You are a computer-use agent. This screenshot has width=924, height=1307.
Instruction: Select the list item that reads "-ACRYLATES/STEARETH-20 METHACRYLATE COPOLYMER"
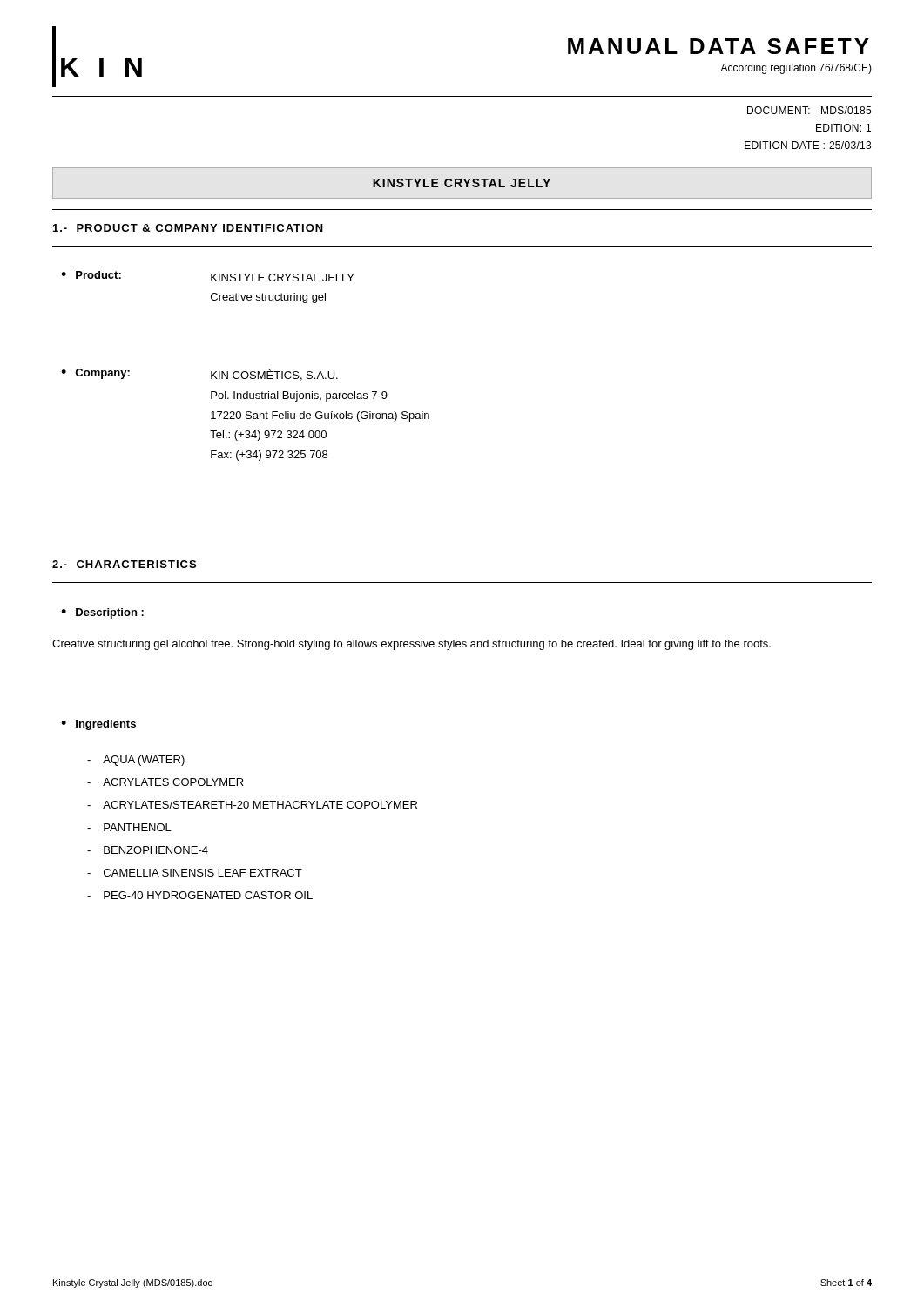click(252, 805)
